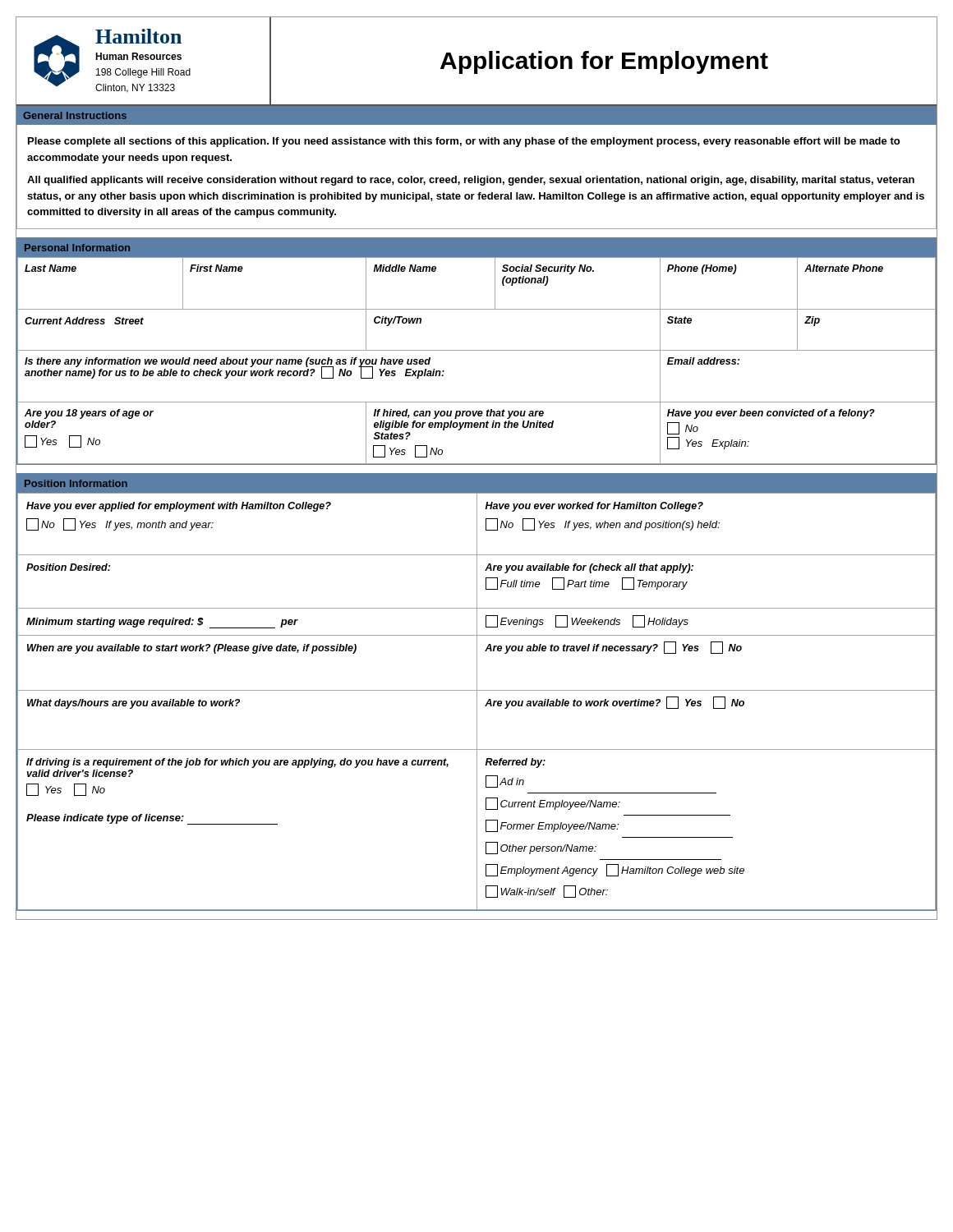
Task: Point to "General Instructions"
Action: (x=75, y=116)
